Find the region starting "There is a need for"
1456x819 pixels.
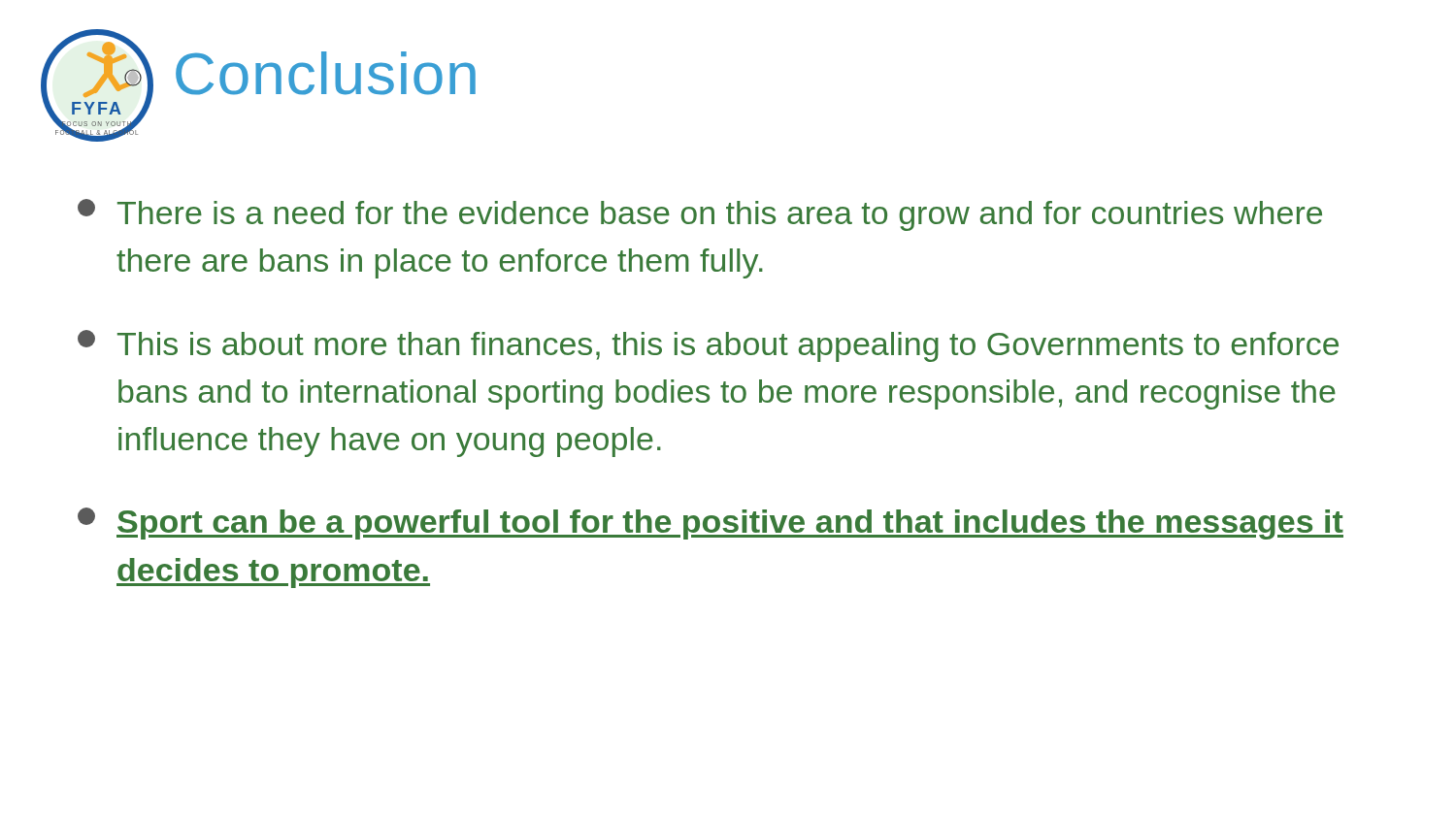click(738, 237)
